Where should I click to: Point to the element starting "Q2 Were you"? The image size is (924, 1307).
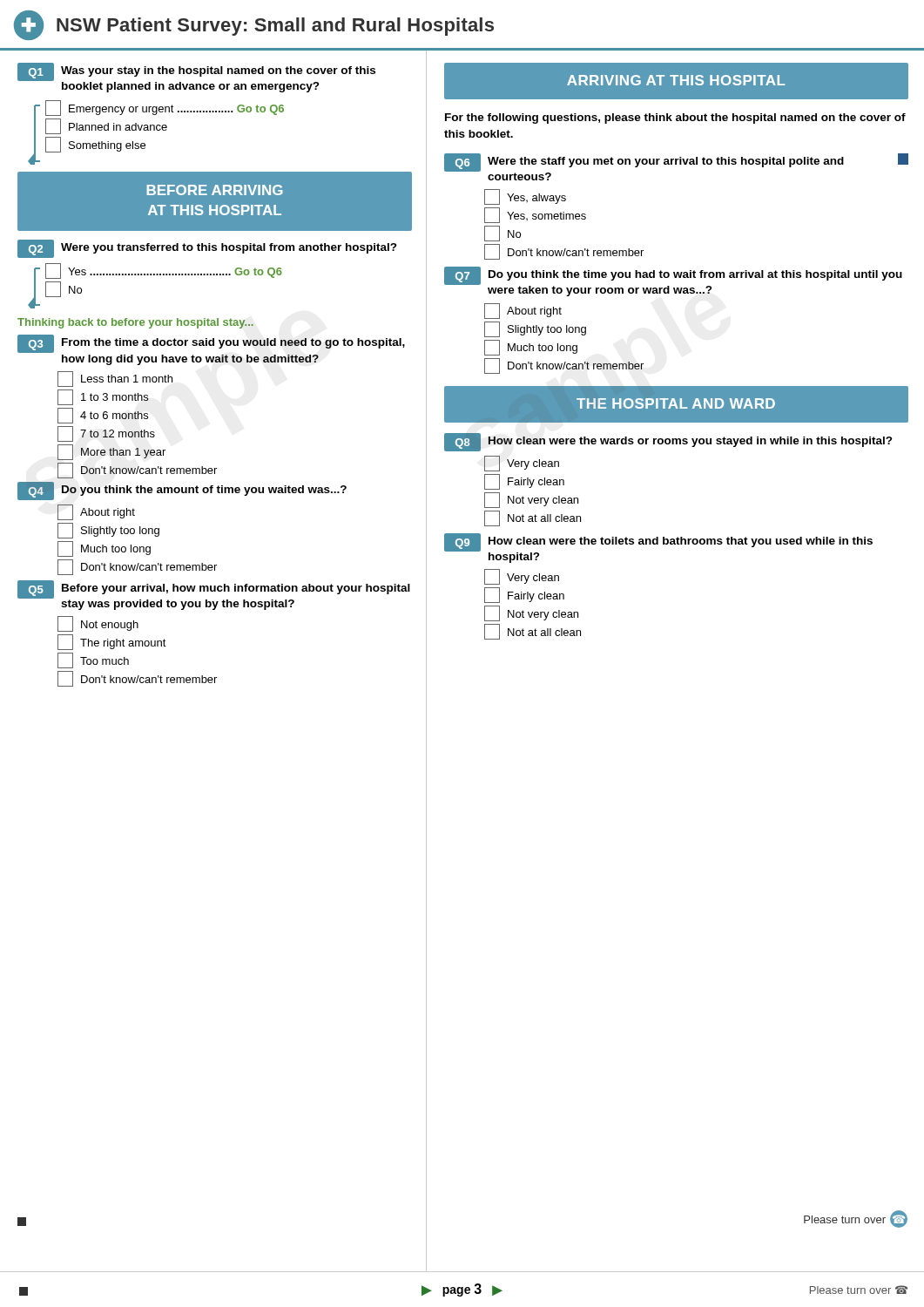(x=215, y=249)
